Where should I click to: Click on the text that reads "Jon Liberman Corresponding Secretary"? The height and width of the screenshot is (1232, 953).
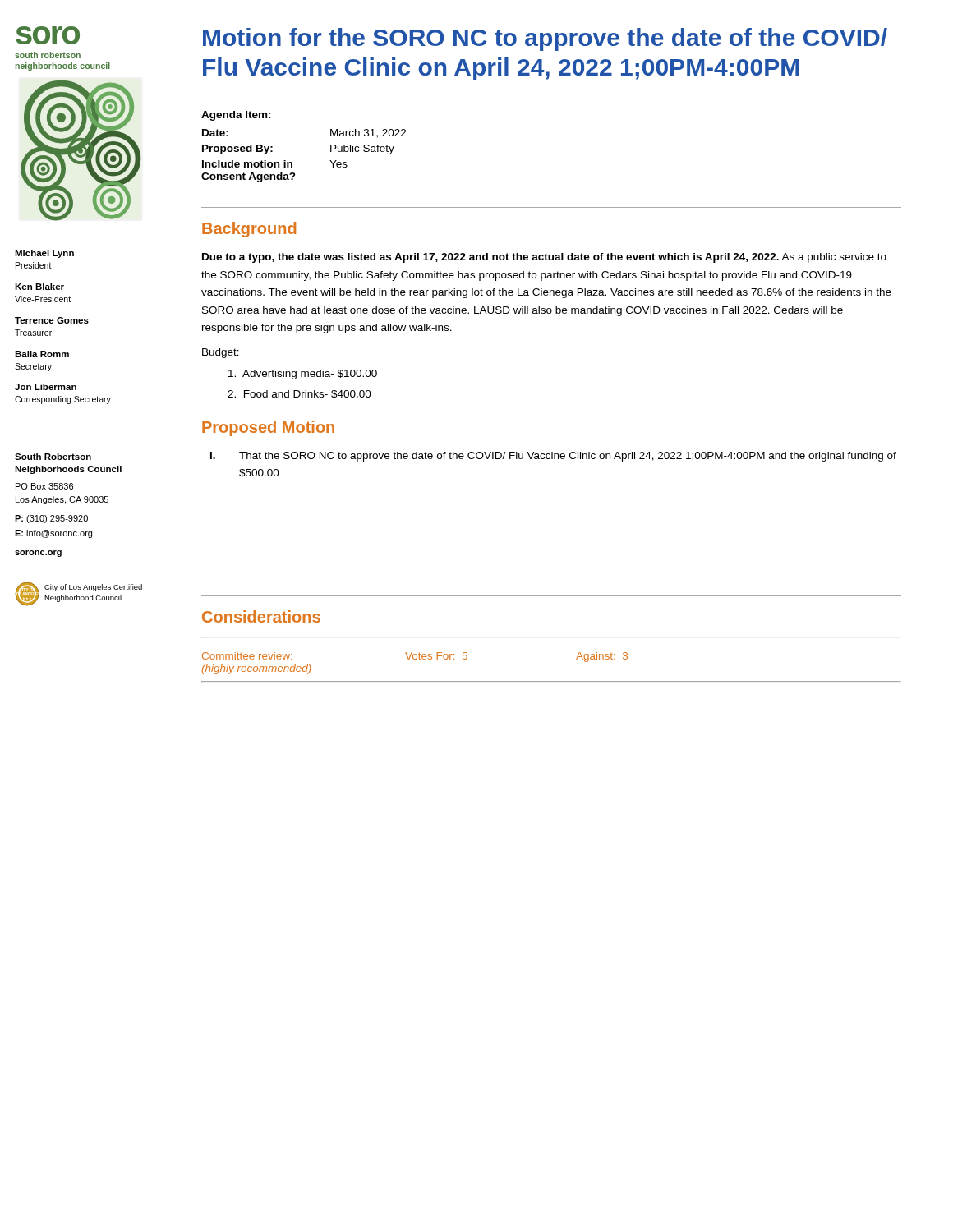point(84,393)
